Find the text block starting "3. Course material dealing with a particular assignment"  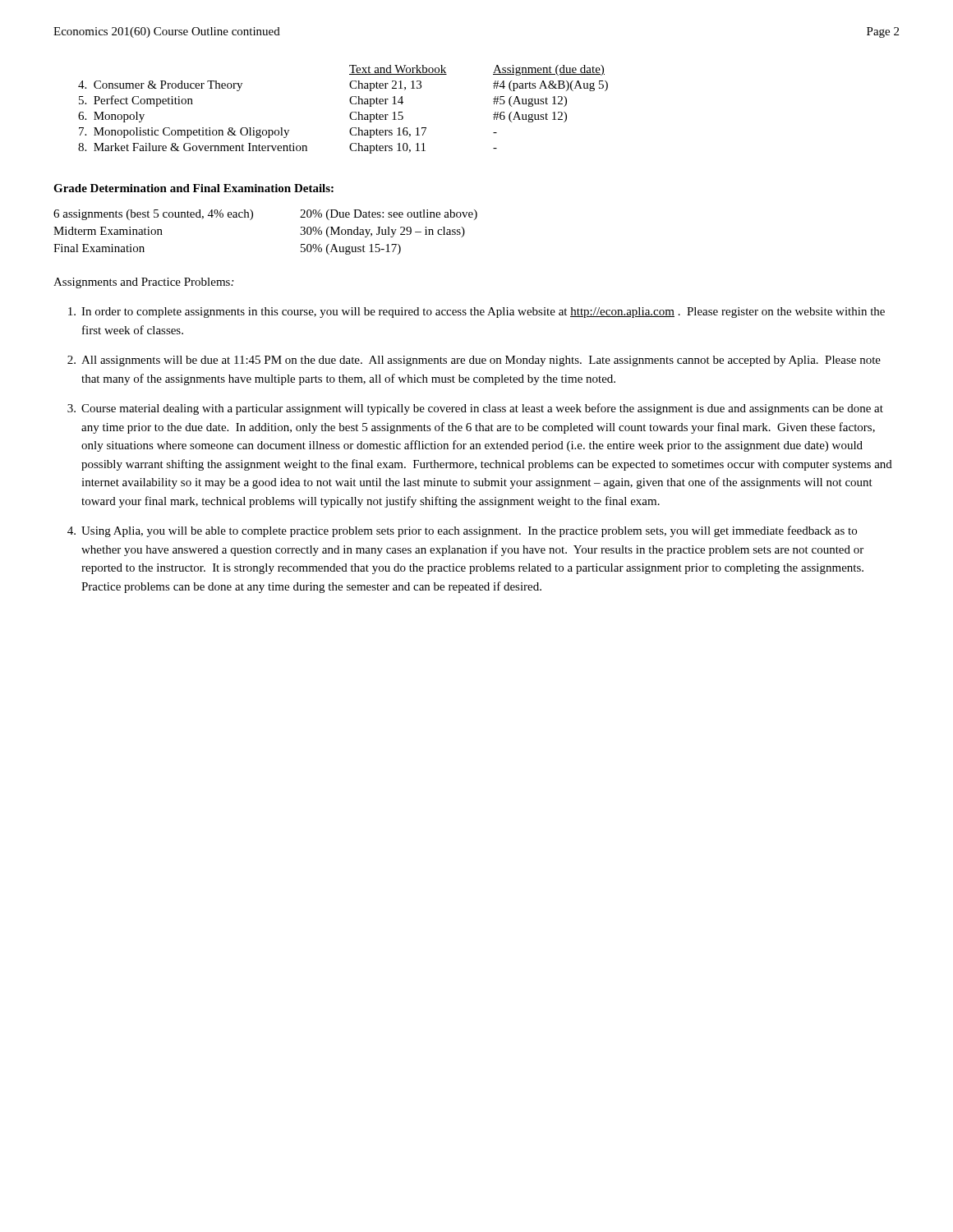click(x=476, y=455)
